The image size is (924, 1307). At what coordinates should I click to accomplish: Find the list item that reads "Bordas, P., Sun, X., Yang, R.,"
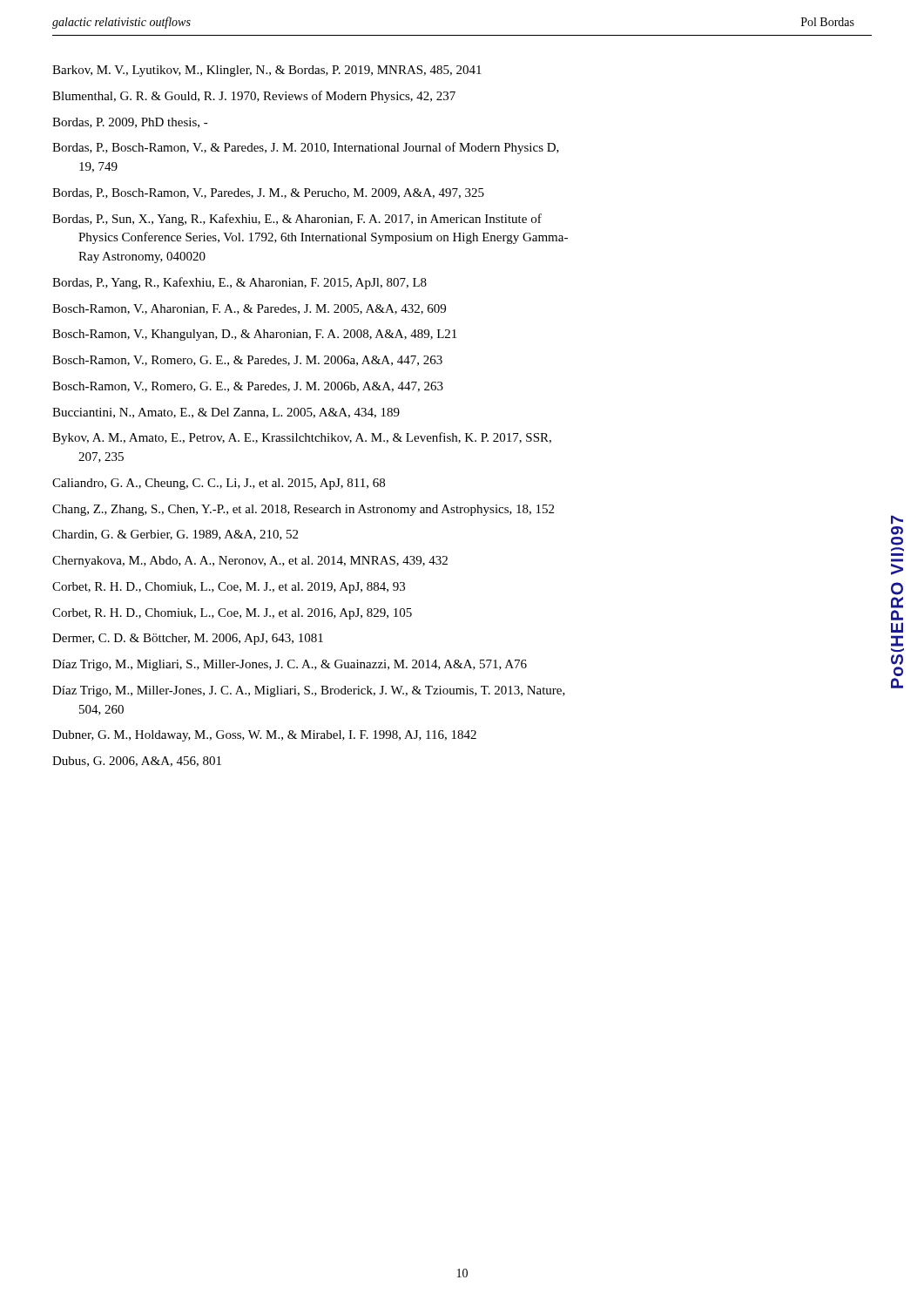pyautogui.click(x=310, y=239)
